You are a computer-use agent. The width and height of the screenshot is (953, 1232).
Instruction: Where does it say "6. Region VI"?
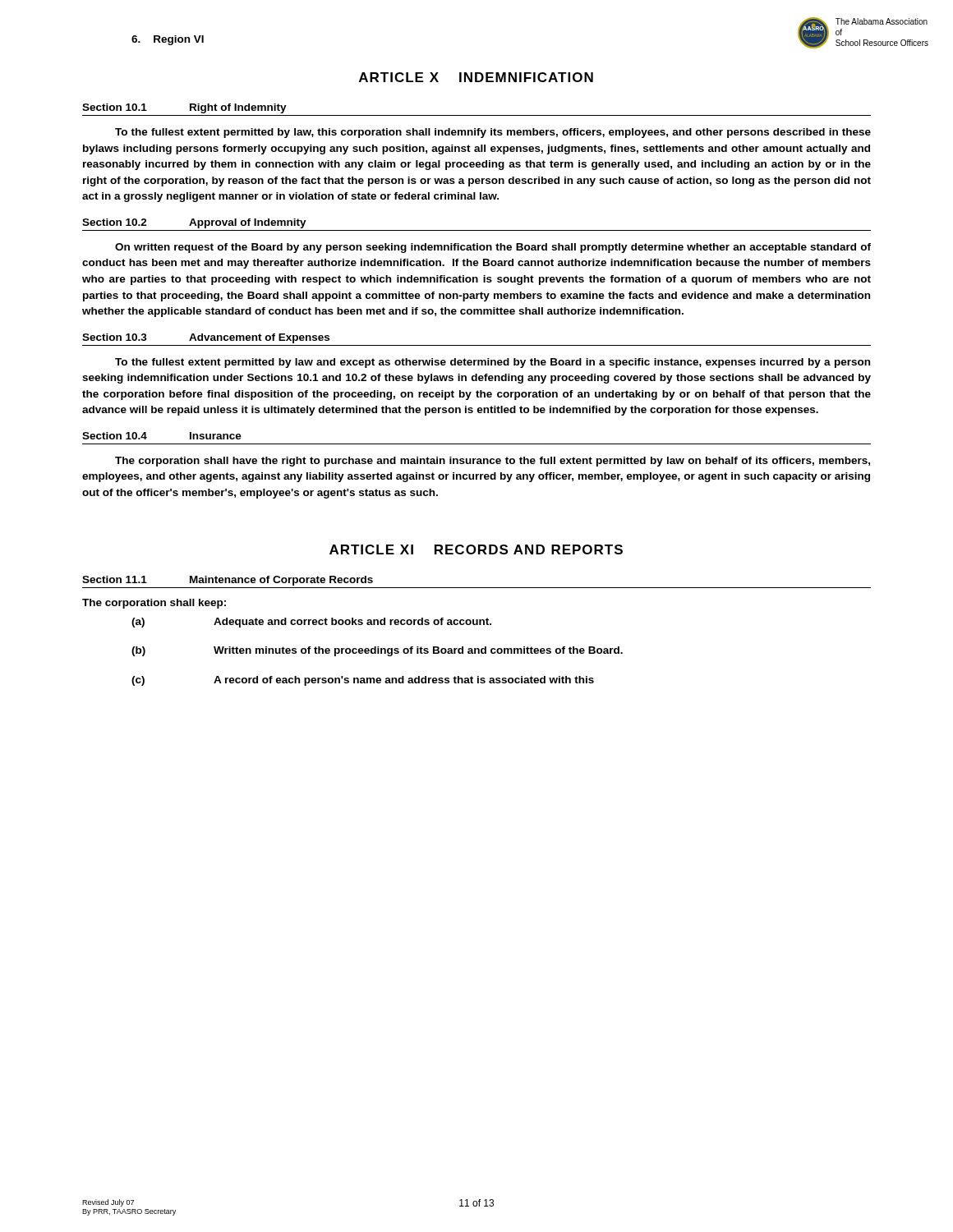(168, 39)
